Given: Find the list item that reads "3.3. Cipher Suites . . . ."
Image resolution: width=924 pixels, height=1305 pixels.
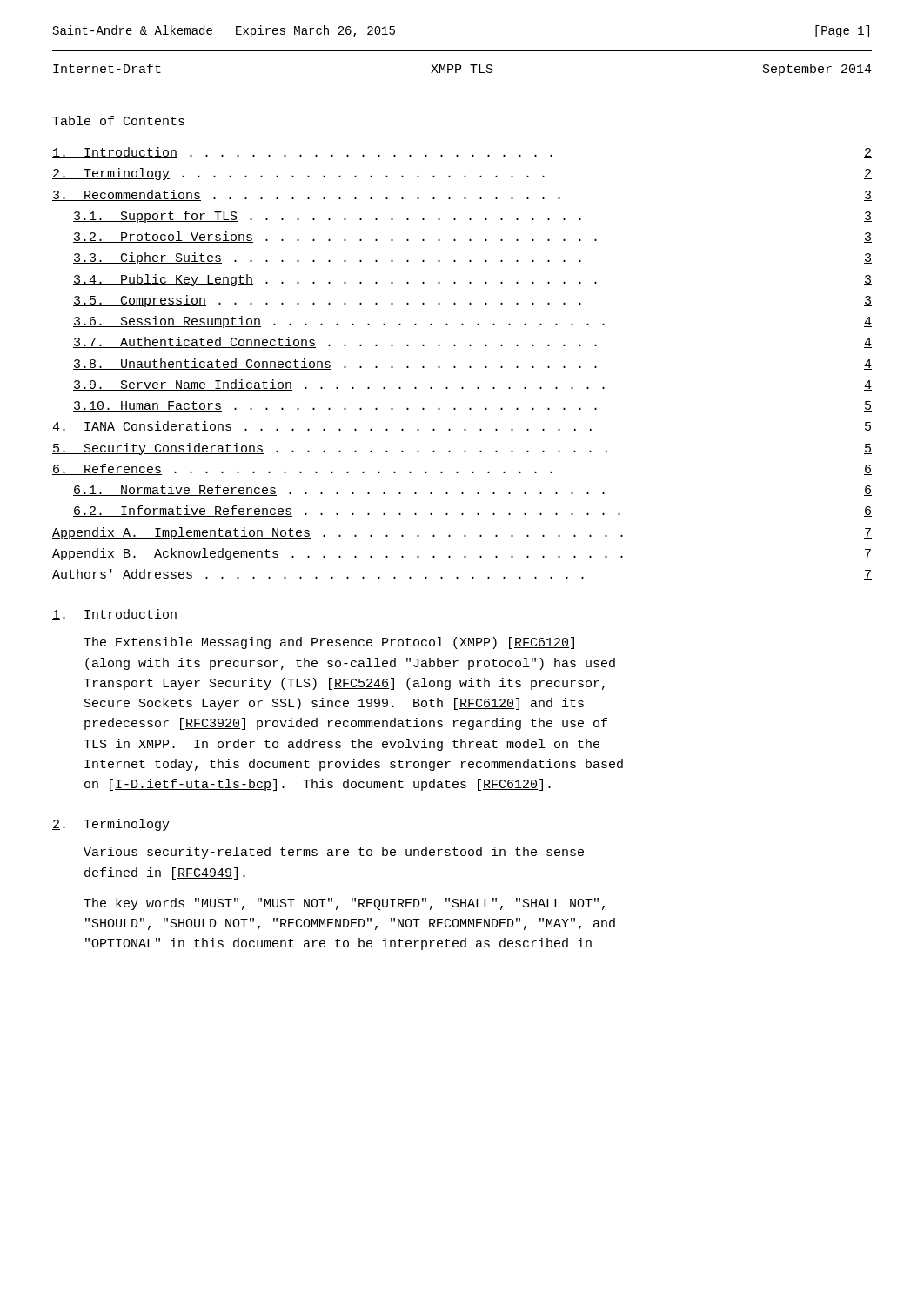Looking at the screenshot, I should click(472, 259).
